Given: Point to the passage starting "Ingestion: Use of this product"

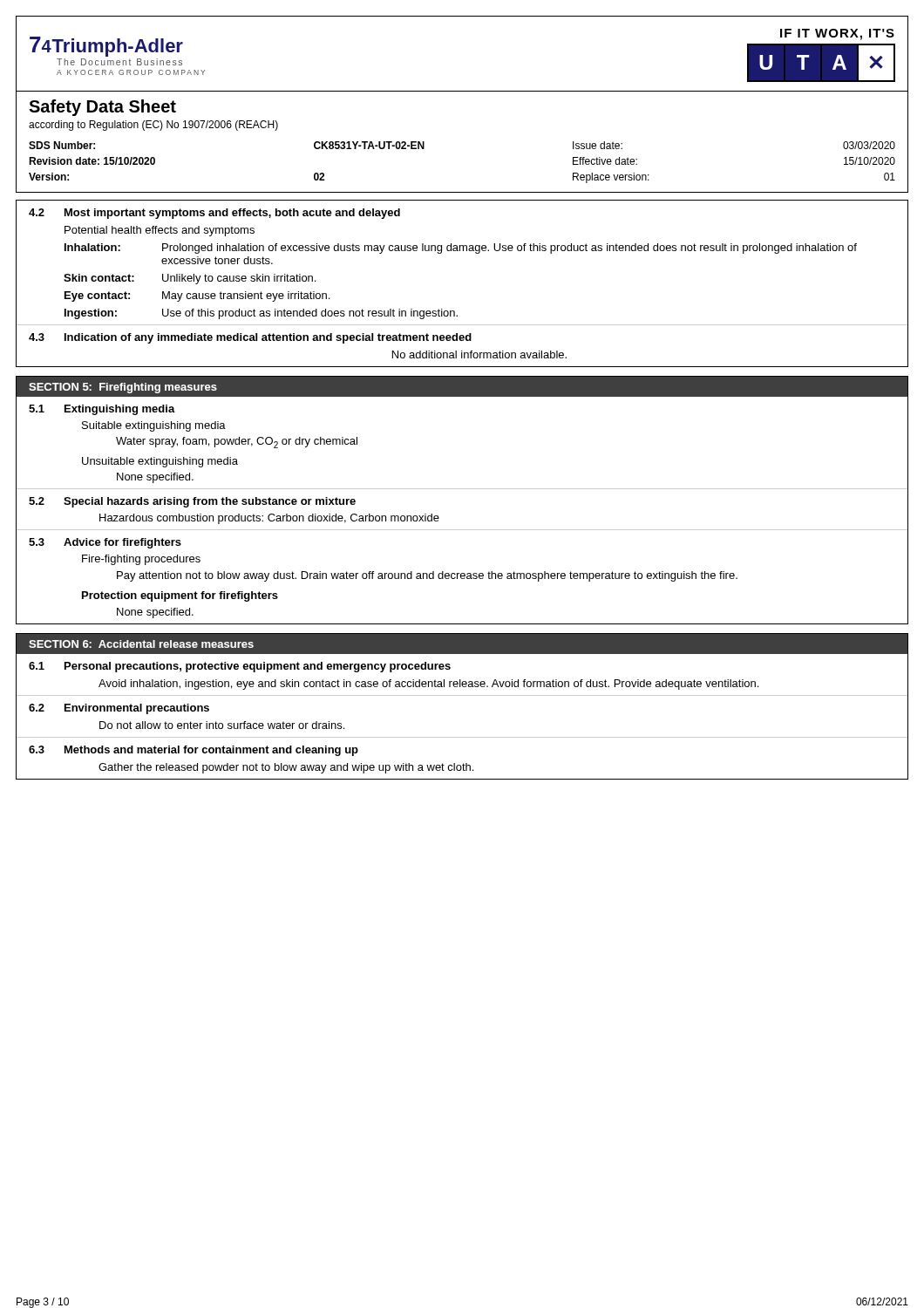Looking at the screenshot, I should pyautogui.click(x=261, y=313).
